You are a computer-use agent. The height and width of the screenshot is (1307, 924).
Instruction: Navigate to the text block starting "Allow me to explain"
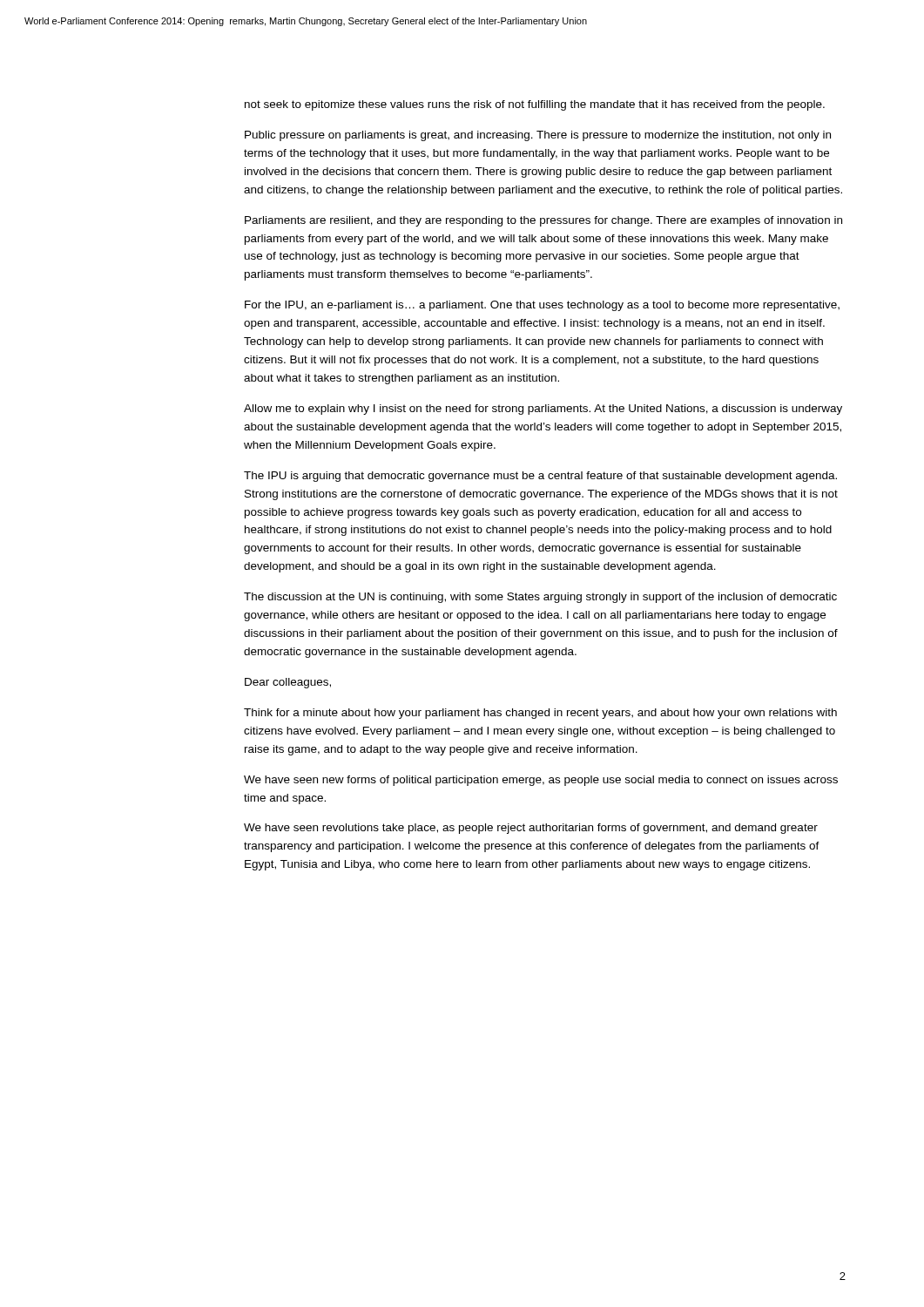coord(543,426)
